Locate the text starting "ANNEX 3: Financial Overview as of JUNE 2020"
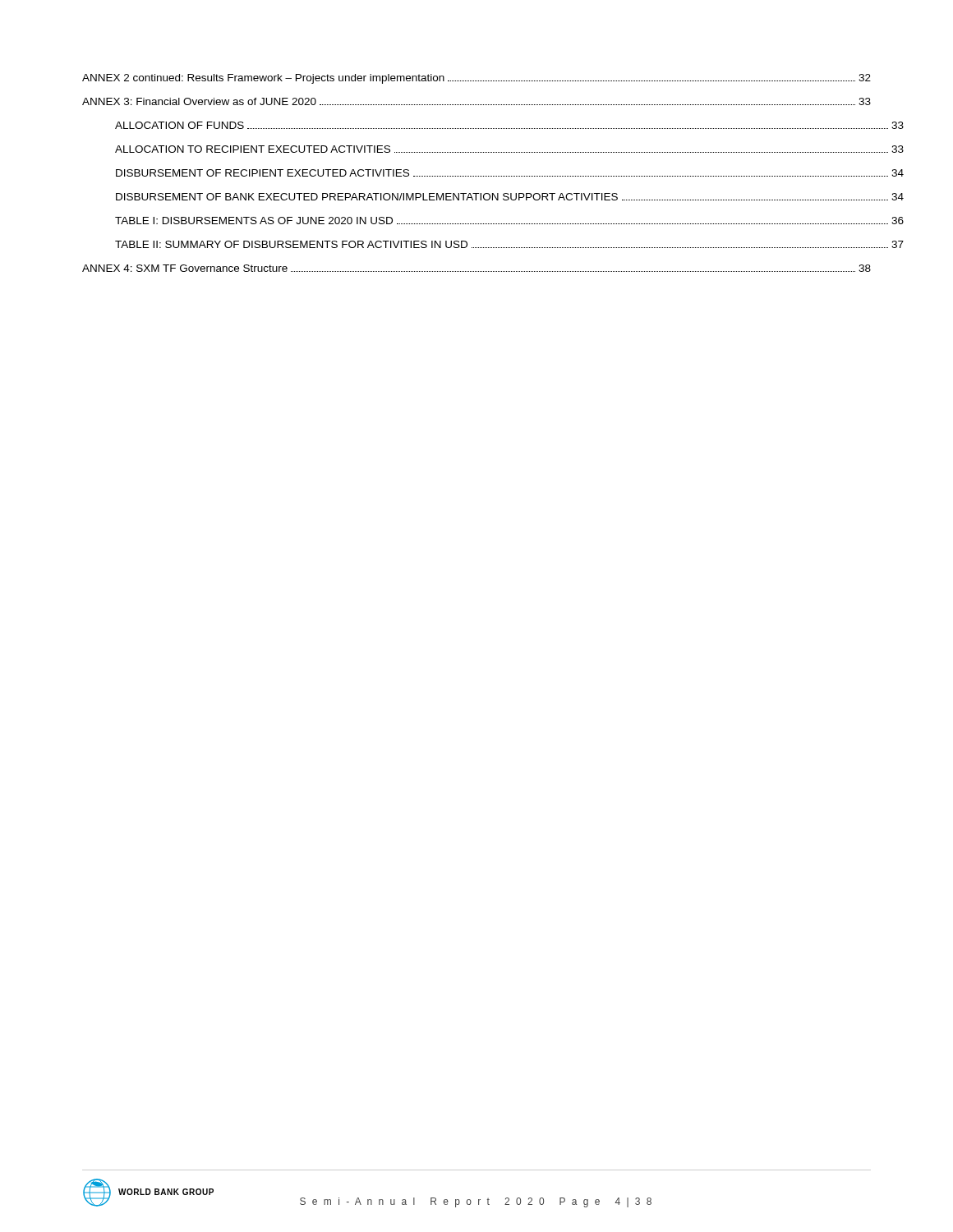This screenshot has width=953, height=1232. (476, 101)
